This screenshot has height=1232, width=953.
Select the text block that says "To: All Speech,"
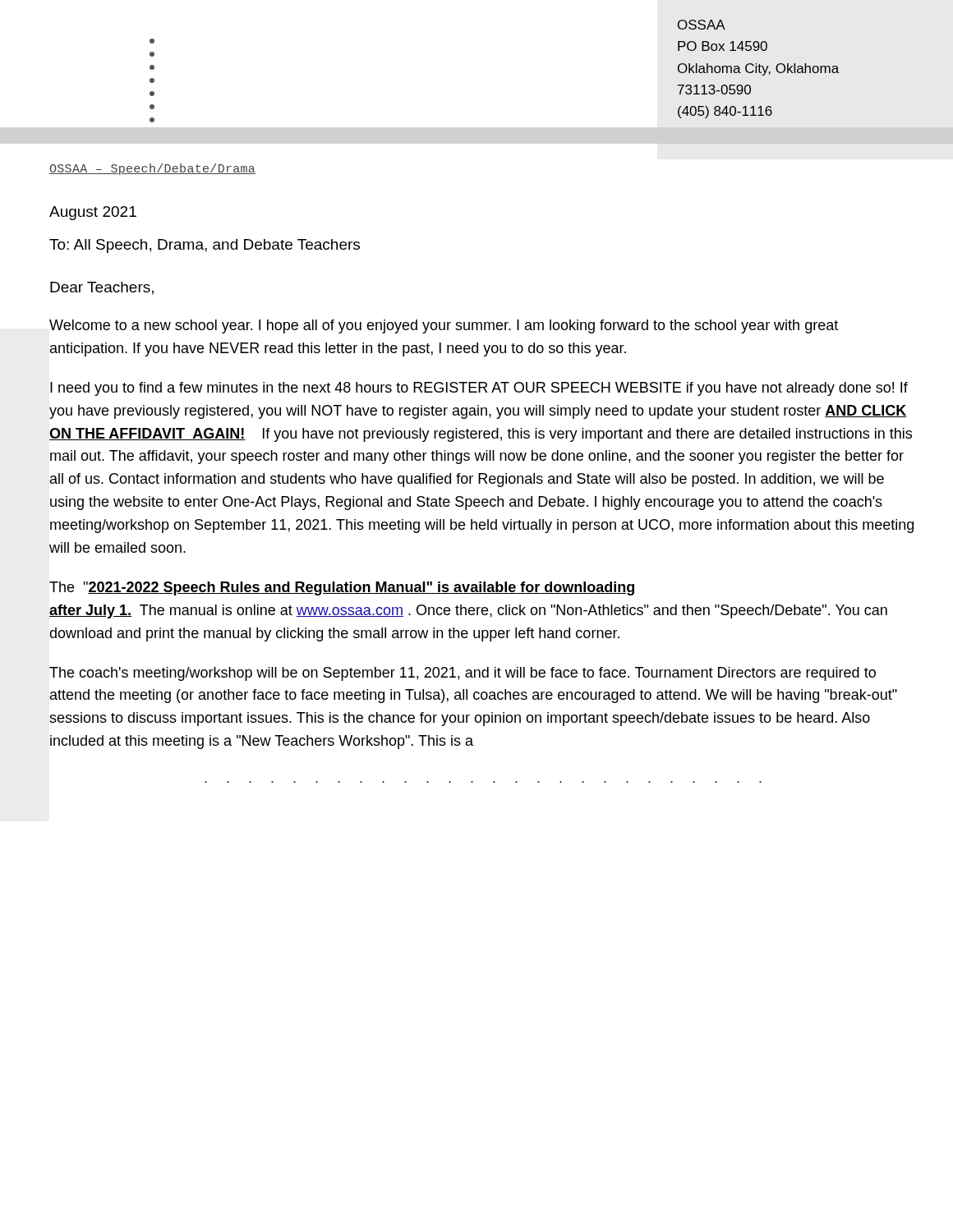coord(205,244)
